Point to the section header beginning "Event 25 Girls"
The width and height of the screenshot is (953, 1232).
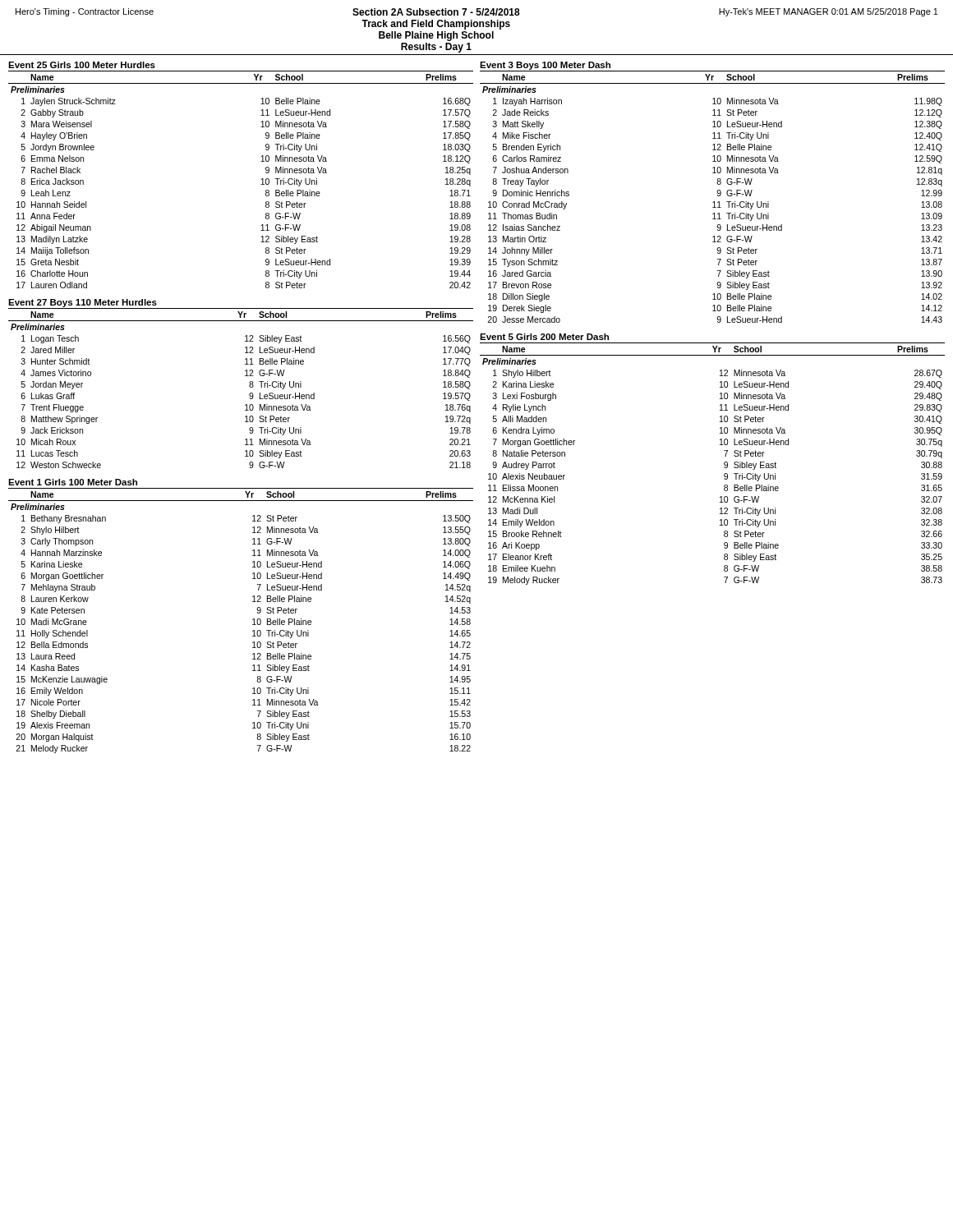[x=82, y=65]
